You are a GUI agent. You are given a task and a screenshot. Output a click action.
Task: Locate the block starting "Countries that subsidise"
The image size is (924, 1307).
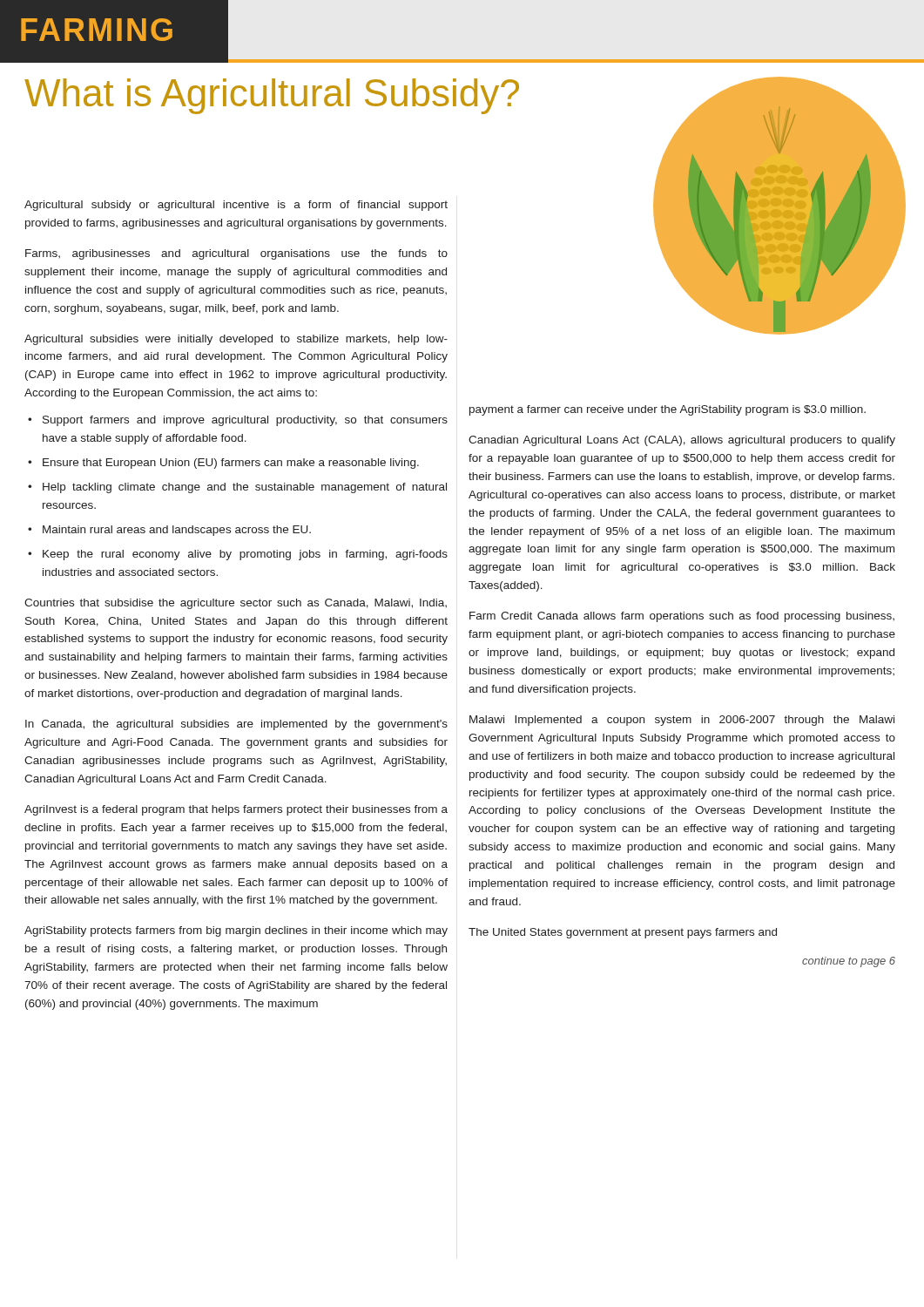click(x=236, y=648)
